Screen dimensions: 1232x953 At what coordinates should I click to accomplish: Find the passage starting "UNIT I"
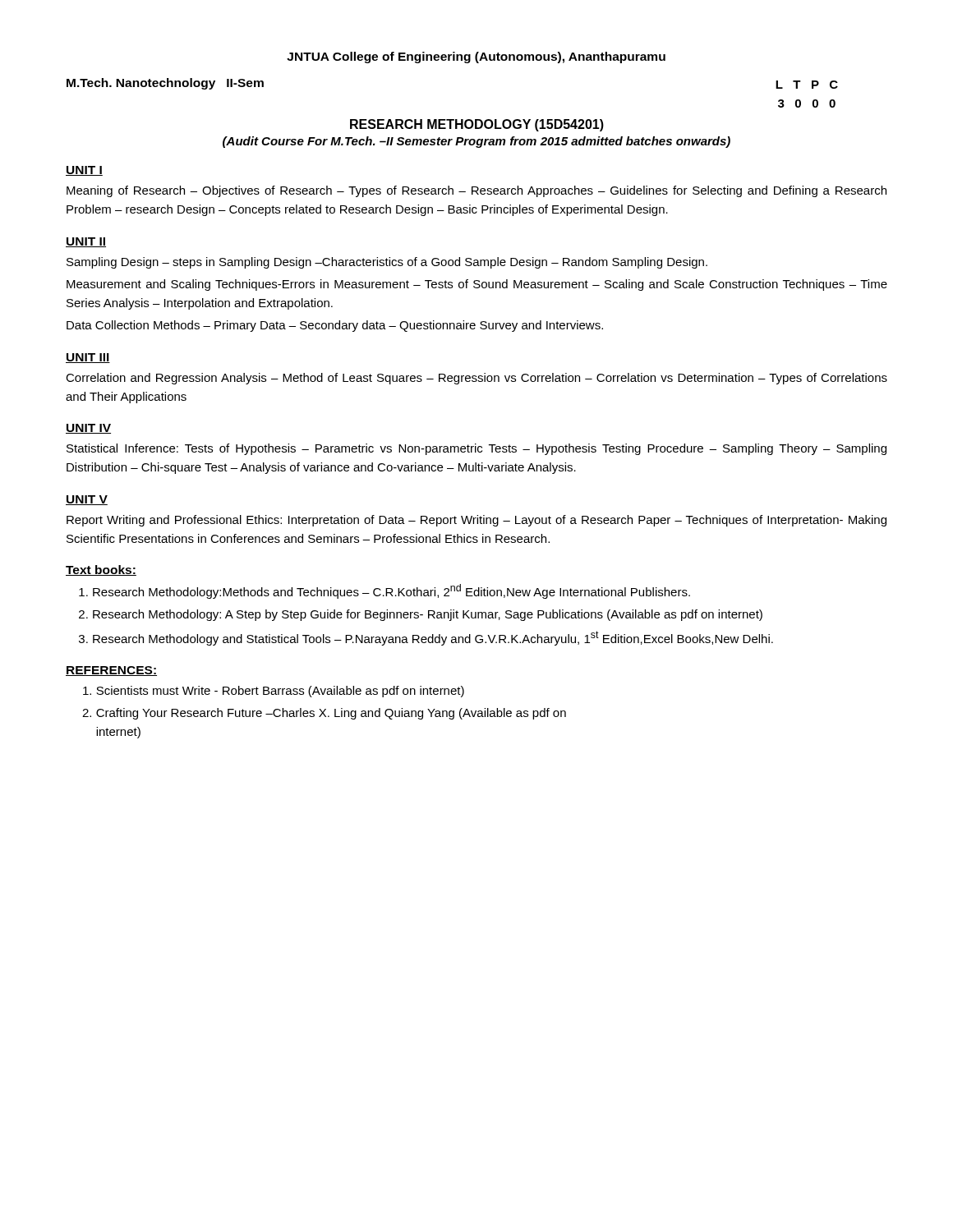pyautogui.click(x=84, y=170)
